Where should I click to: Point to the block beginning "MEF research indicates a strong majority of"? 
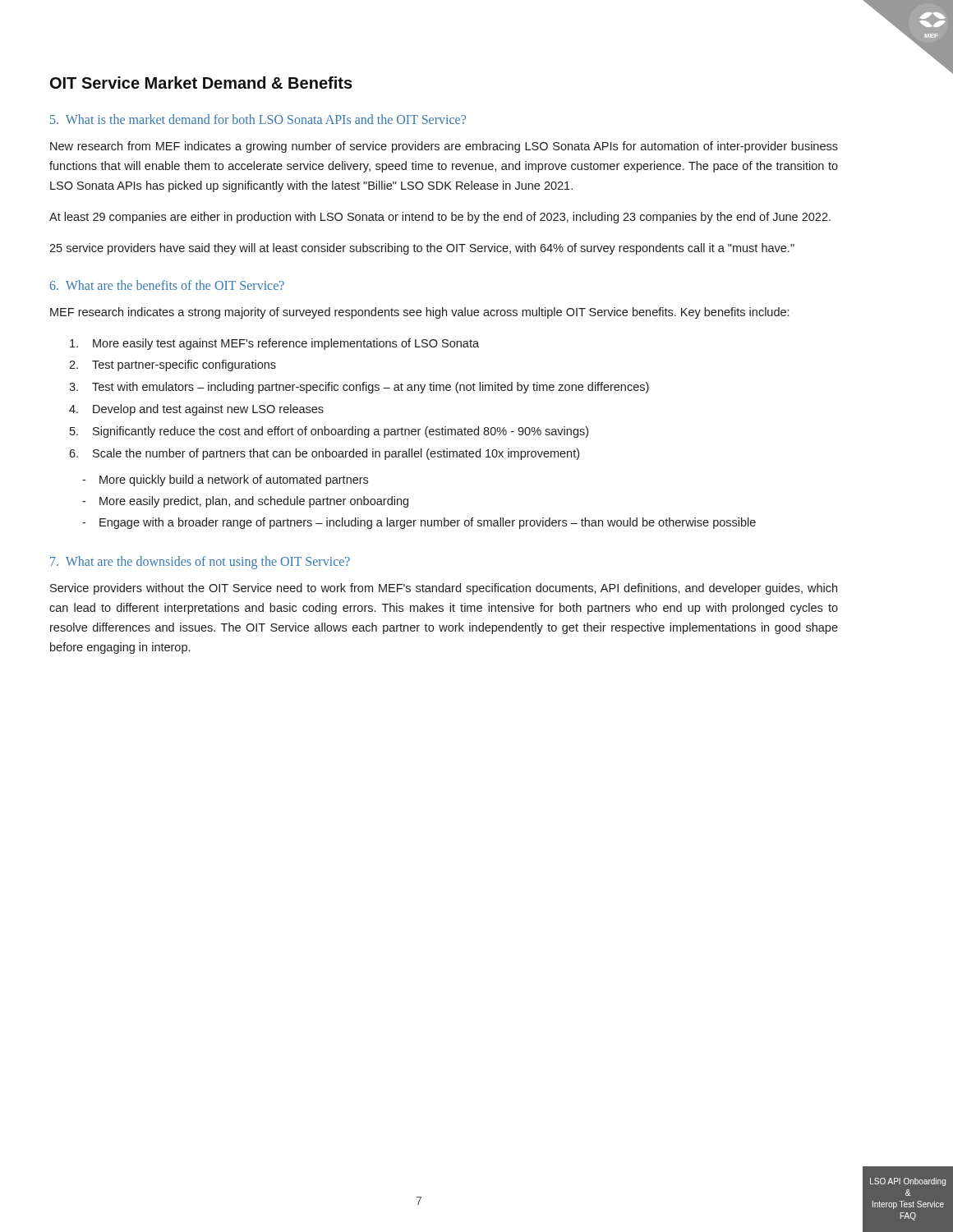pyautogui.click(x=420, y=312)
